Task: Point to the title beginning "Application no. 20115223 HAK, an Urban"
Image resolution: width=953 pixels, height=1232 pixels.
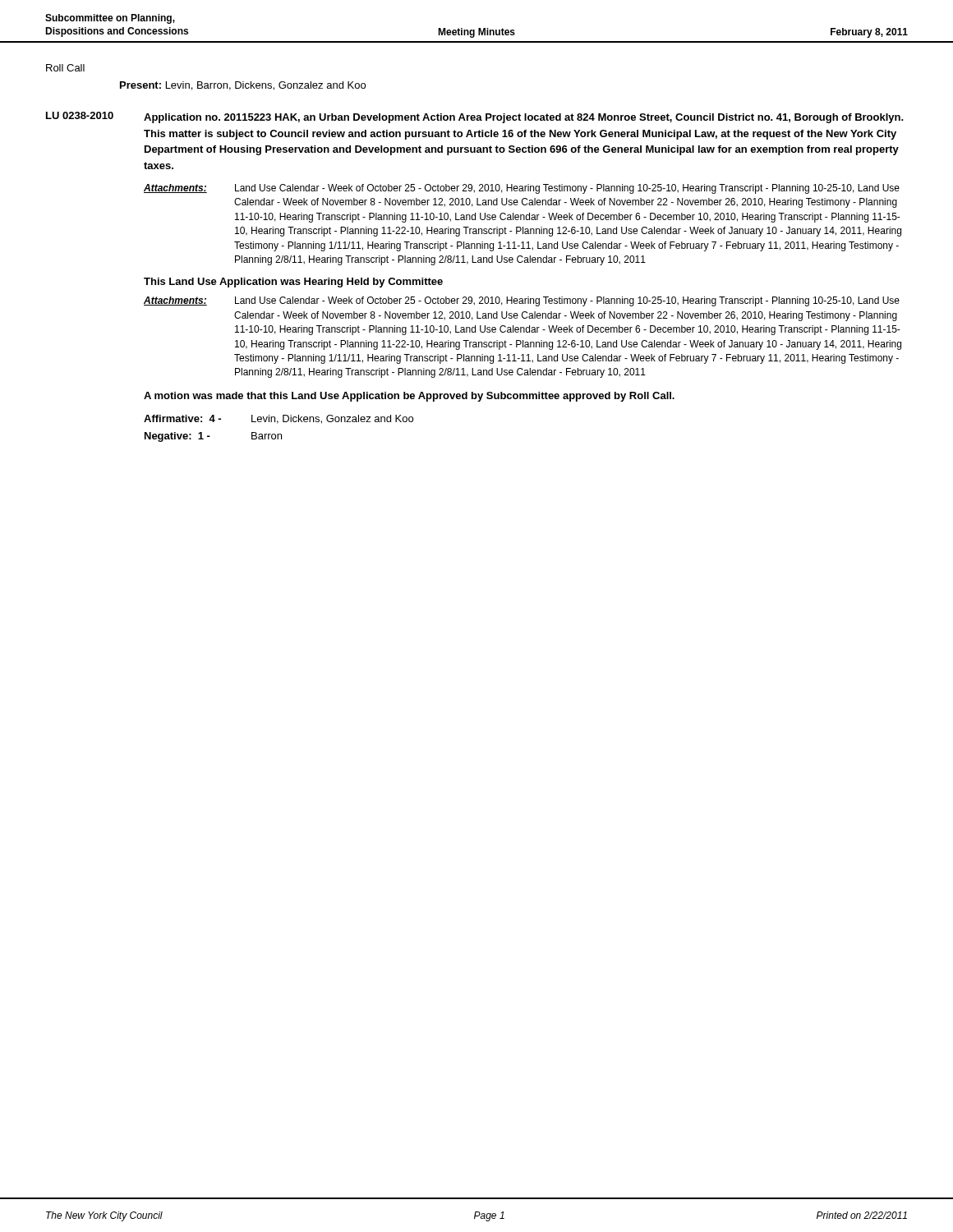Action: [x=525, y=141]
